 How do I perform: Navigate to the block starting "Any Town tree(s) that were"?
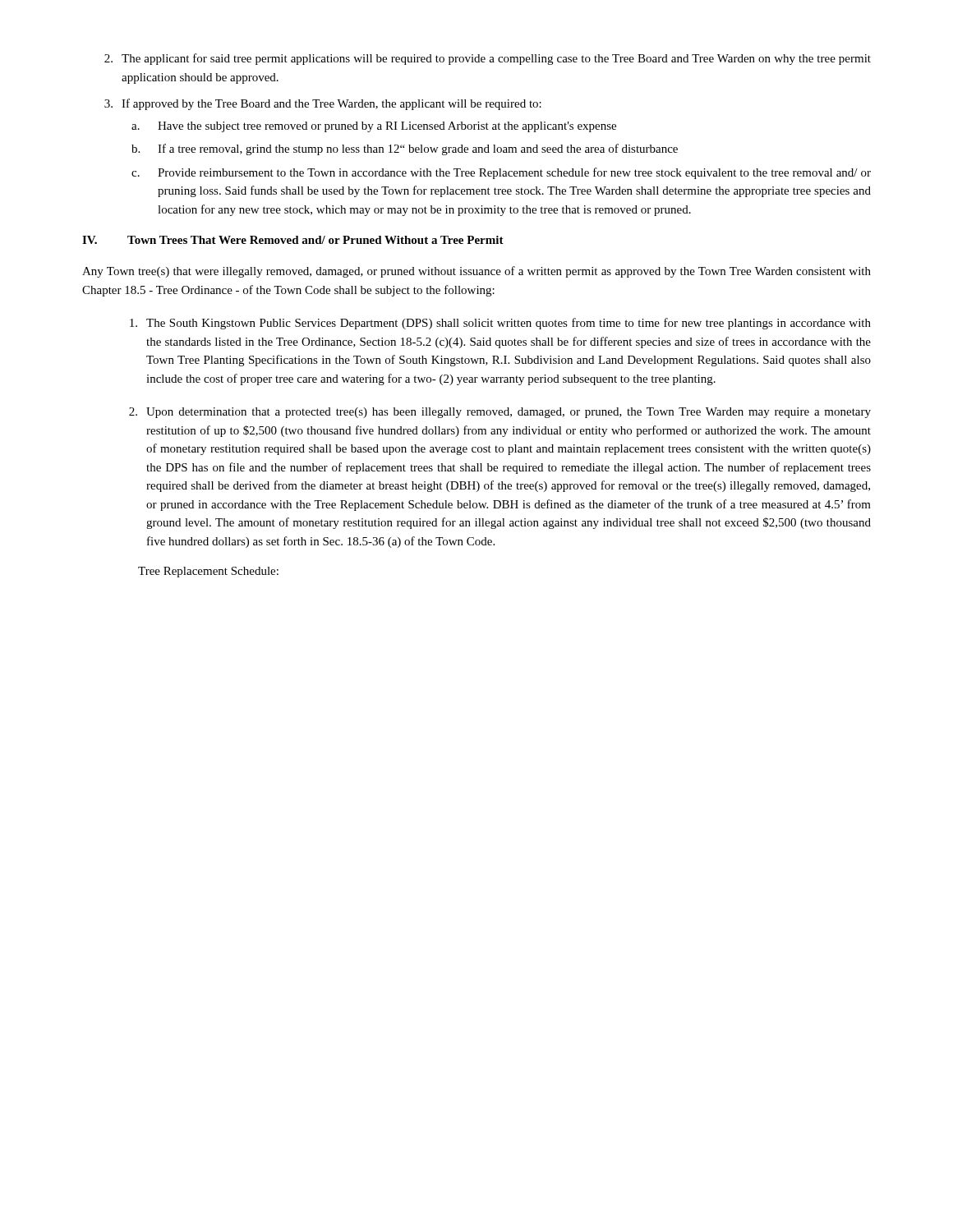476,280
